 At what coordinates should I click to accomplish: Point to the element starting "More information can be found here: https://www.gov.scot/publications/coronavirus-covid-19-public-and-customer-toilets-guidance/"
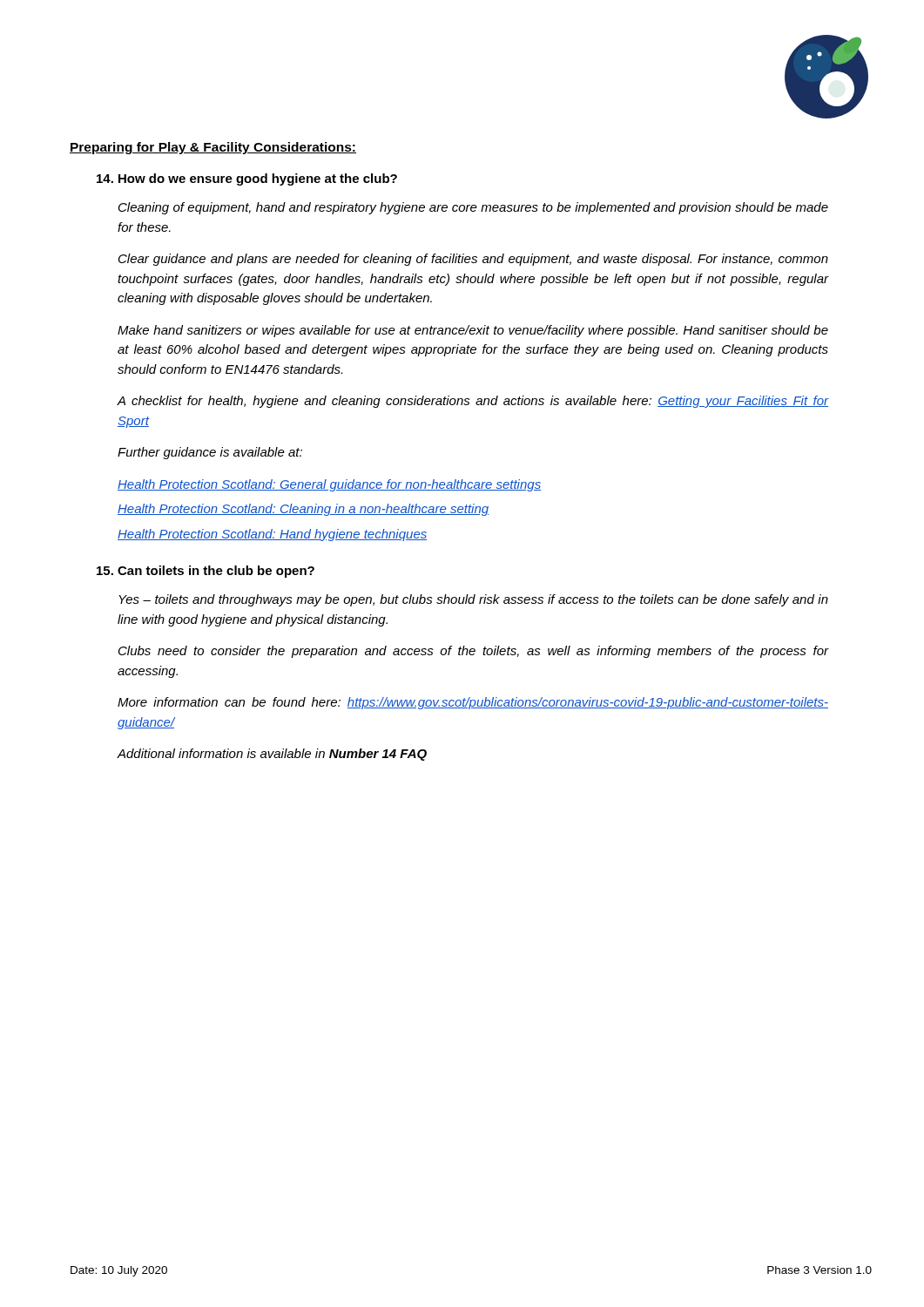(473, 712)
